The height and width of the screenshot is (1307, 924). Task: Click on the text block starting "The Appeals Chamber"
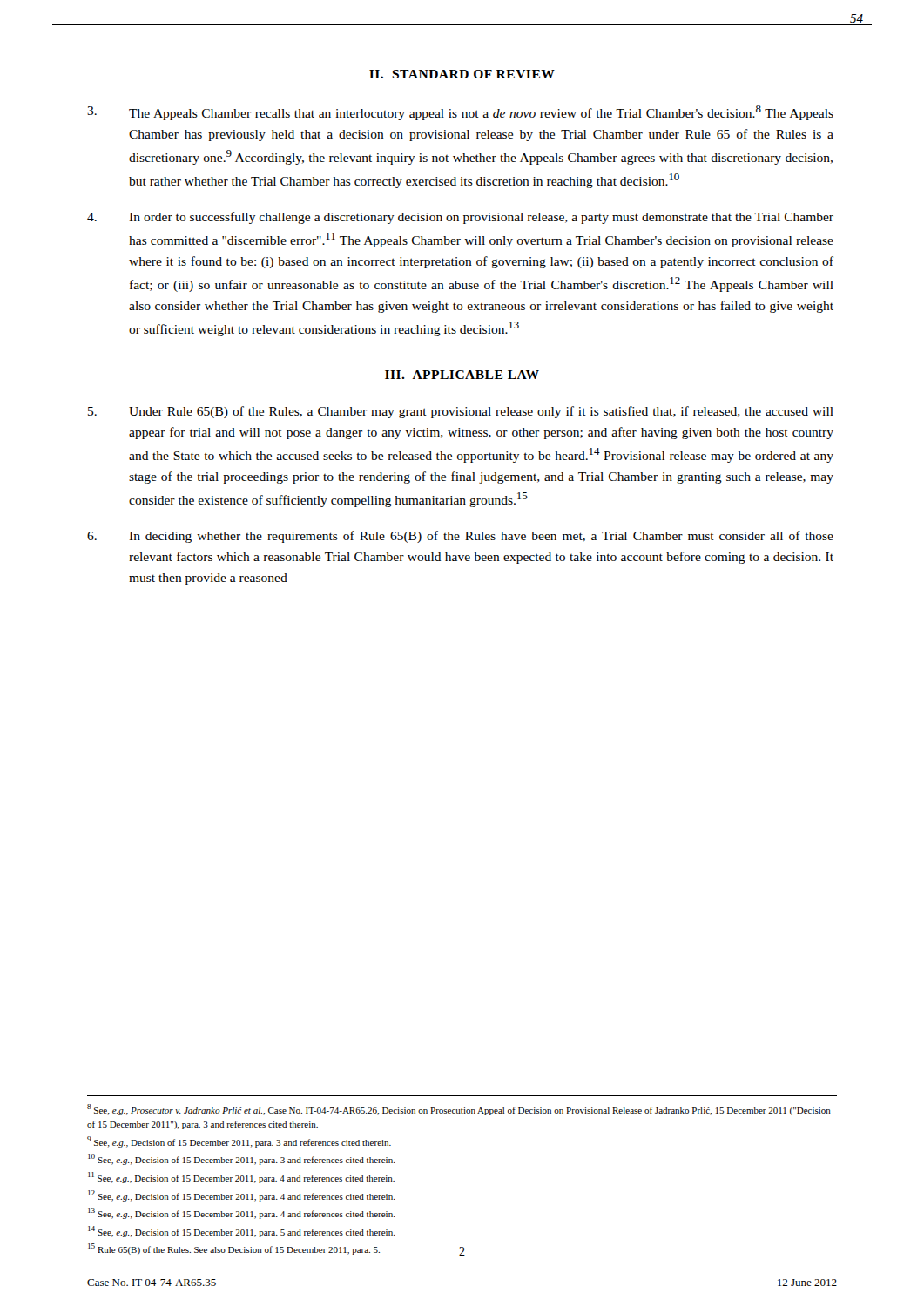click(x=460, y=146)
